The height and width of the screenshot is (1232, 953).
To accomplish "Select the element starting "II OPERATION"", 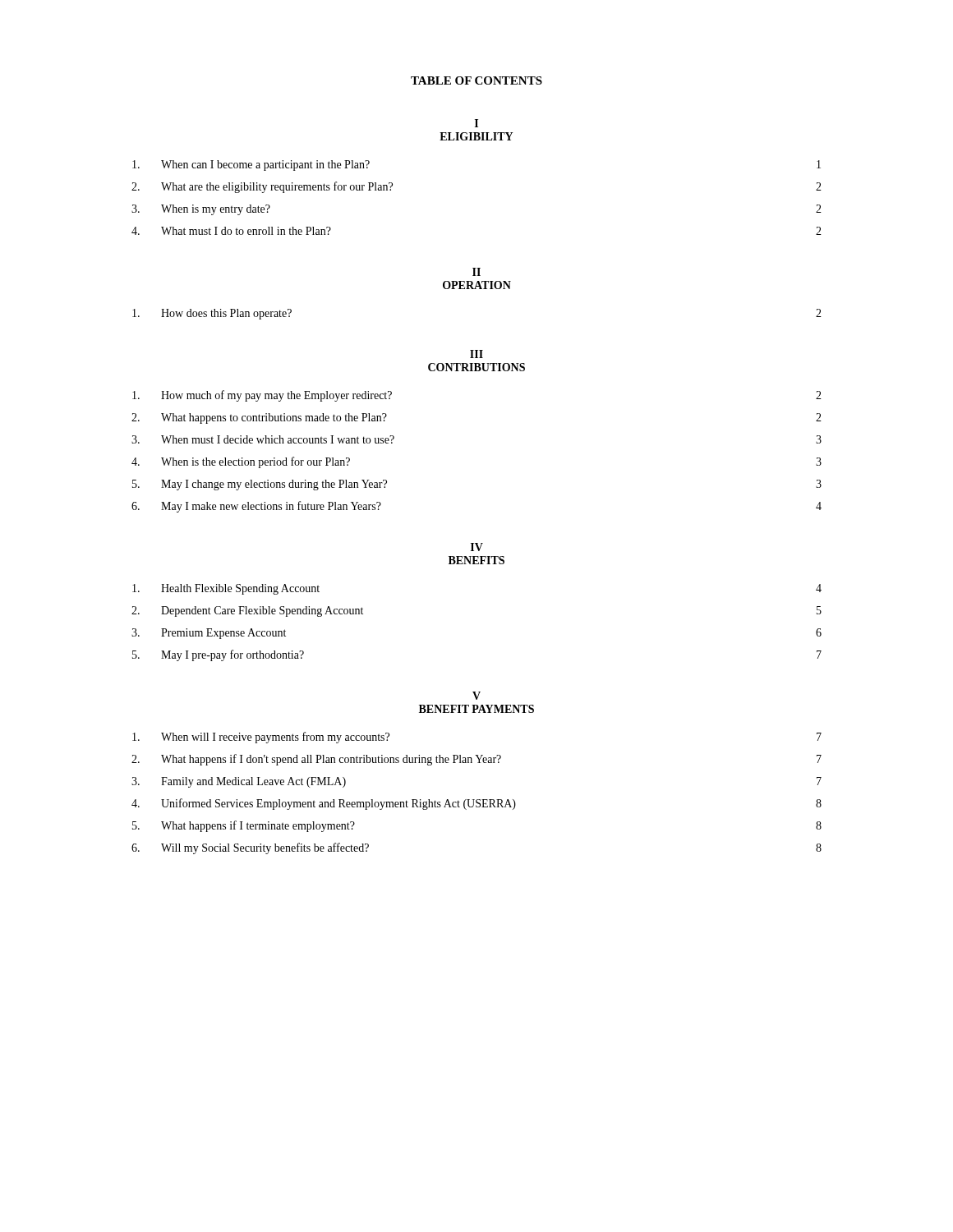I will pos(476,279).
